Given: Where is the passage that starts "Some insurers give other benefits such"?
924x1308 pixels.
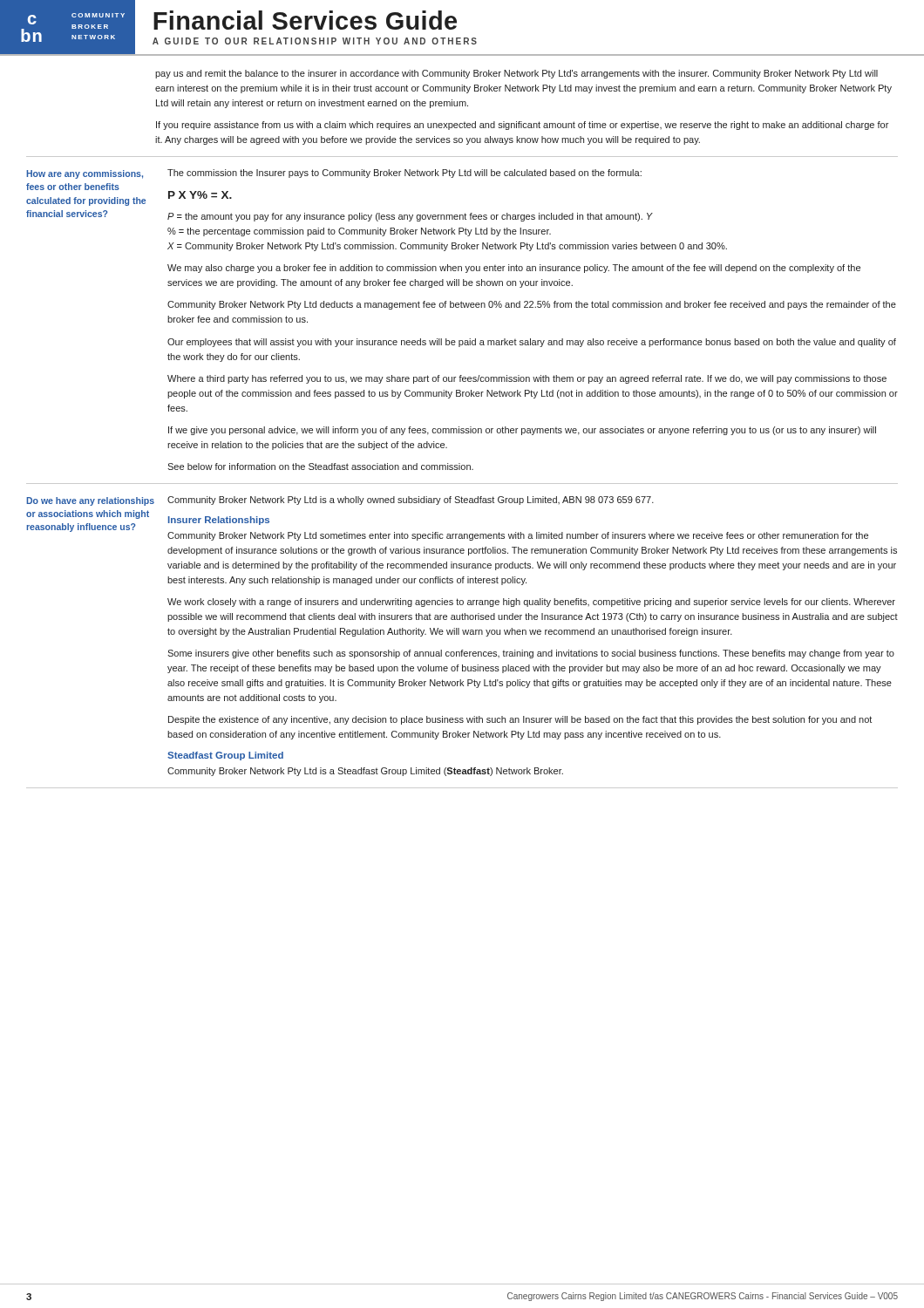Looking at the screenshot, I should (x=531, y=676).
